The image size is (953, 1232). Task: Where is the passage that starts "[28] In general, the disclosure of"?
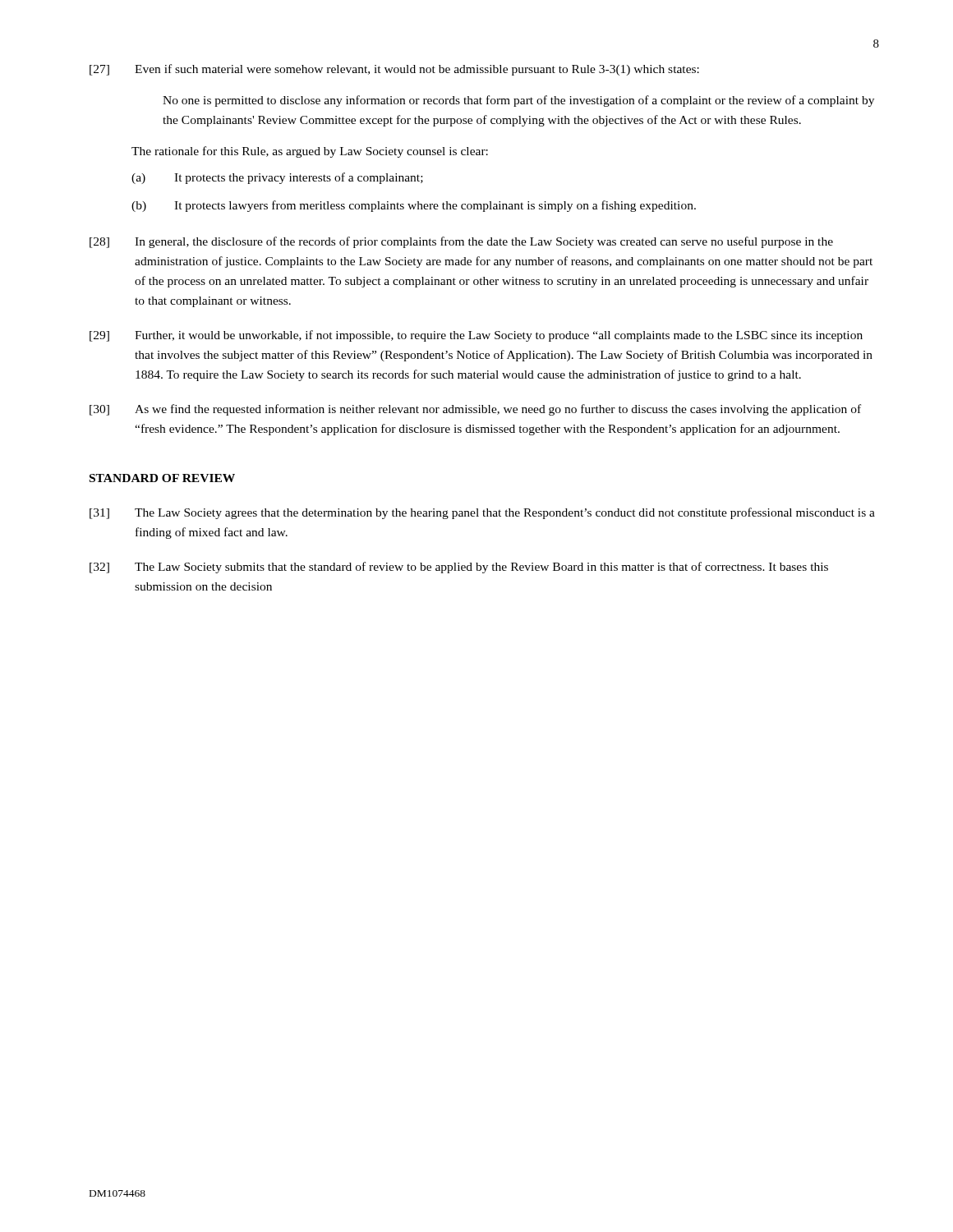(484, 271)
